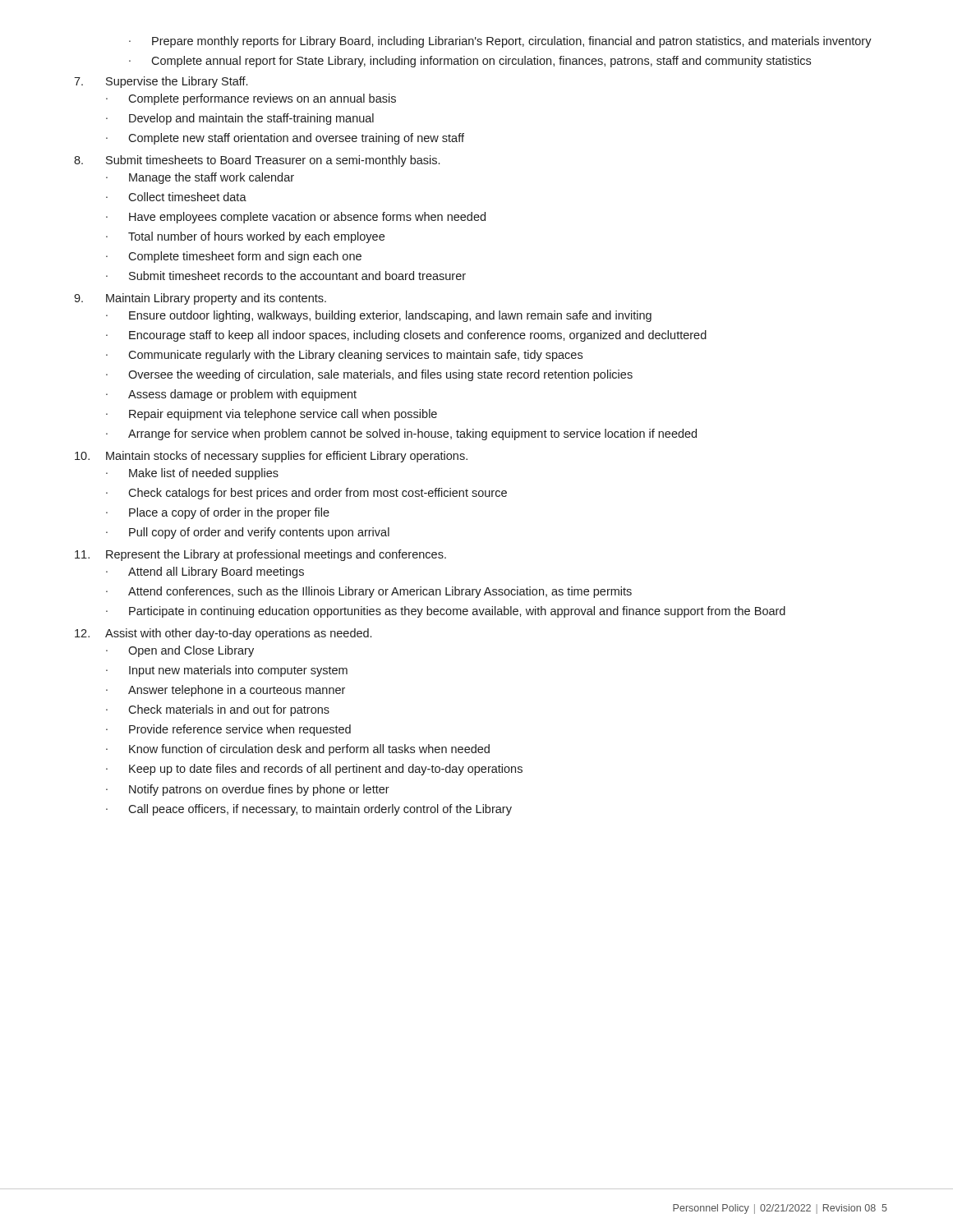Click the passage that begins "·Notify patrons on overdue fines by"
Screen dimensions: 1232x953
tap(248, 790)
